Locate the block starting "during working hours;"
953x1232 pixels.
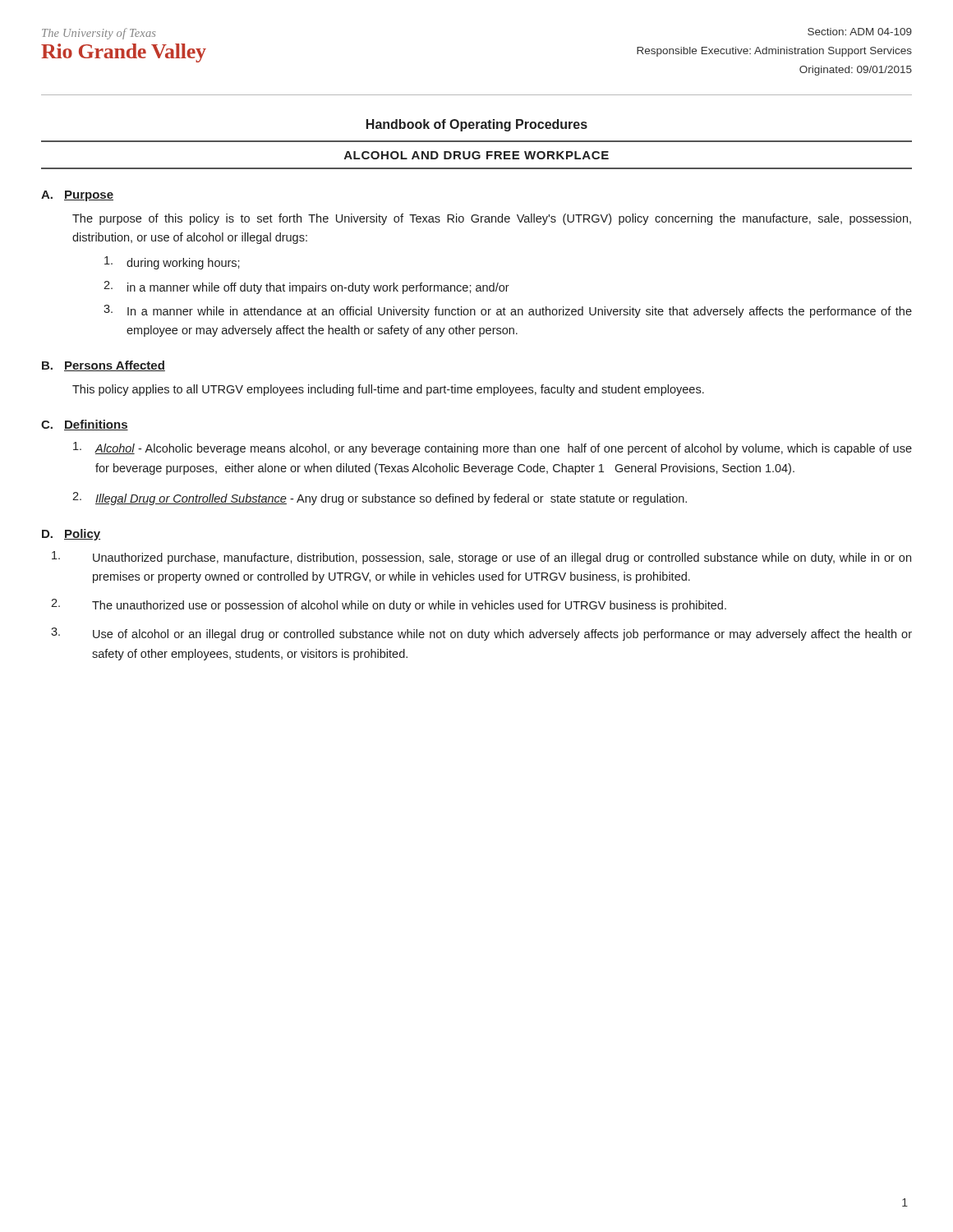point(172,263)
